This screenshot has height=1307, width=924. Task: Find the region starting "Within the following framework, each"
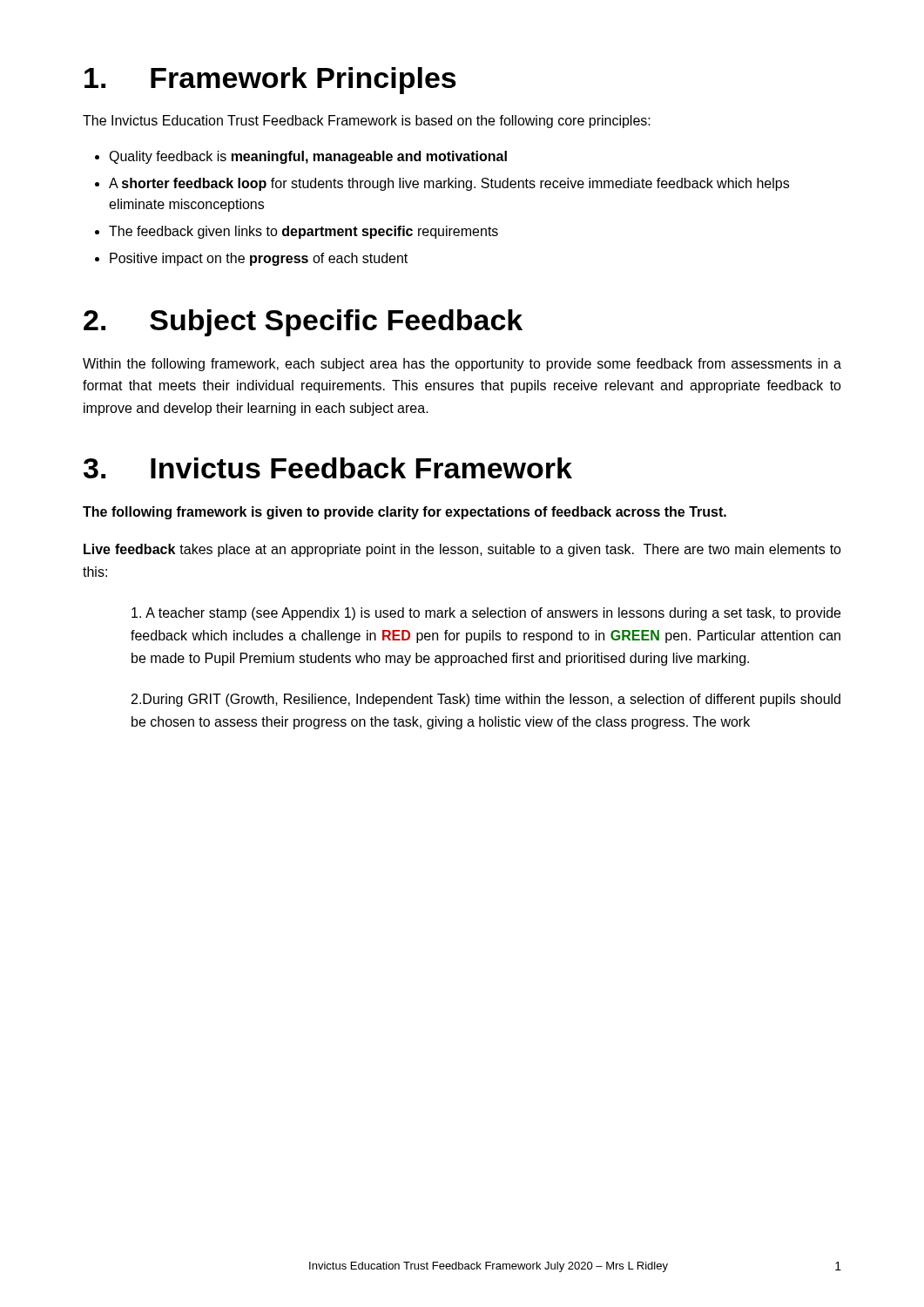pos(462,386)
